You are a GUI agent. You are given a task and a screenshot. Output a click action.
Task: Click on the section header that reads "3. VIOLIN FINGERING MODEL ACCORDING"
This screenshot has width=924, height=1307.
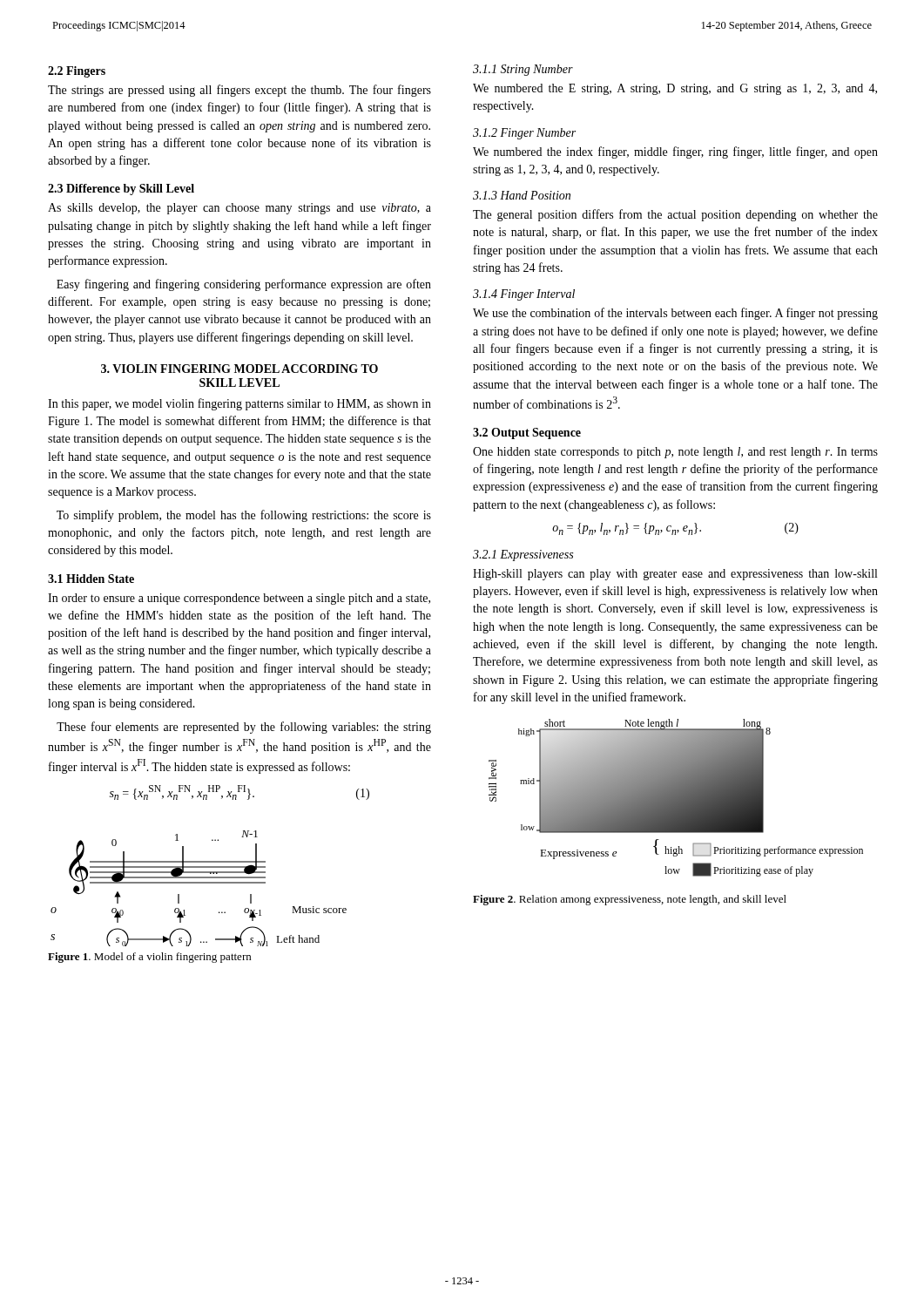point(240,376)
